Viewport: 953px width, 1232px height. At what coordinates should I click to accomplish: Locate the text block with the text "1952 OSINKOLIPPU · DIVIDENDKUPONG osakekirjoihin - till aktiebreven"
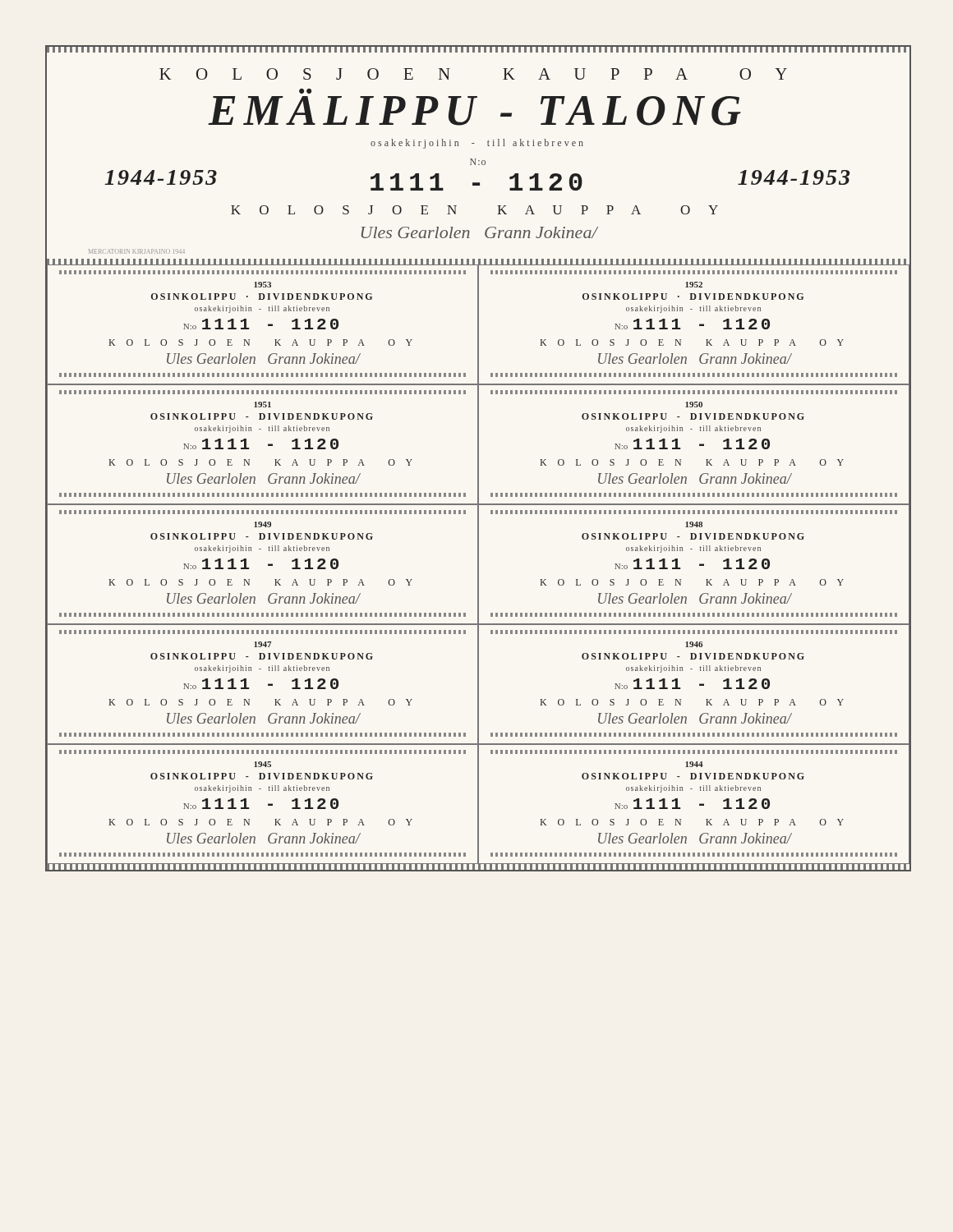pyautogui.click(x=694, y=324)
